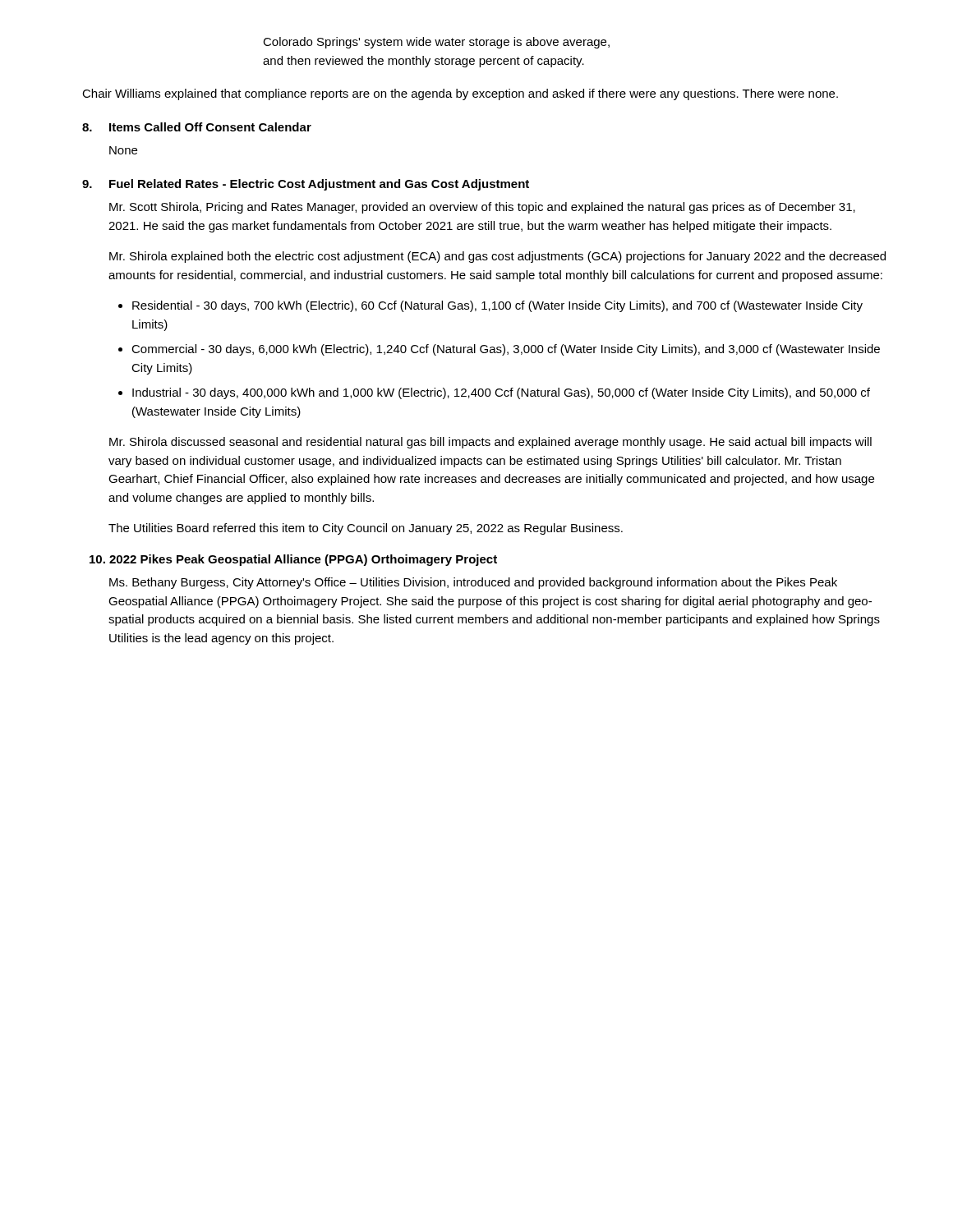953x1232 pixels.
Task: Click the passage that begins "Commercial - 30 days, 6,000 kWh (Electric), 1,240"
Action: [506, 358]
